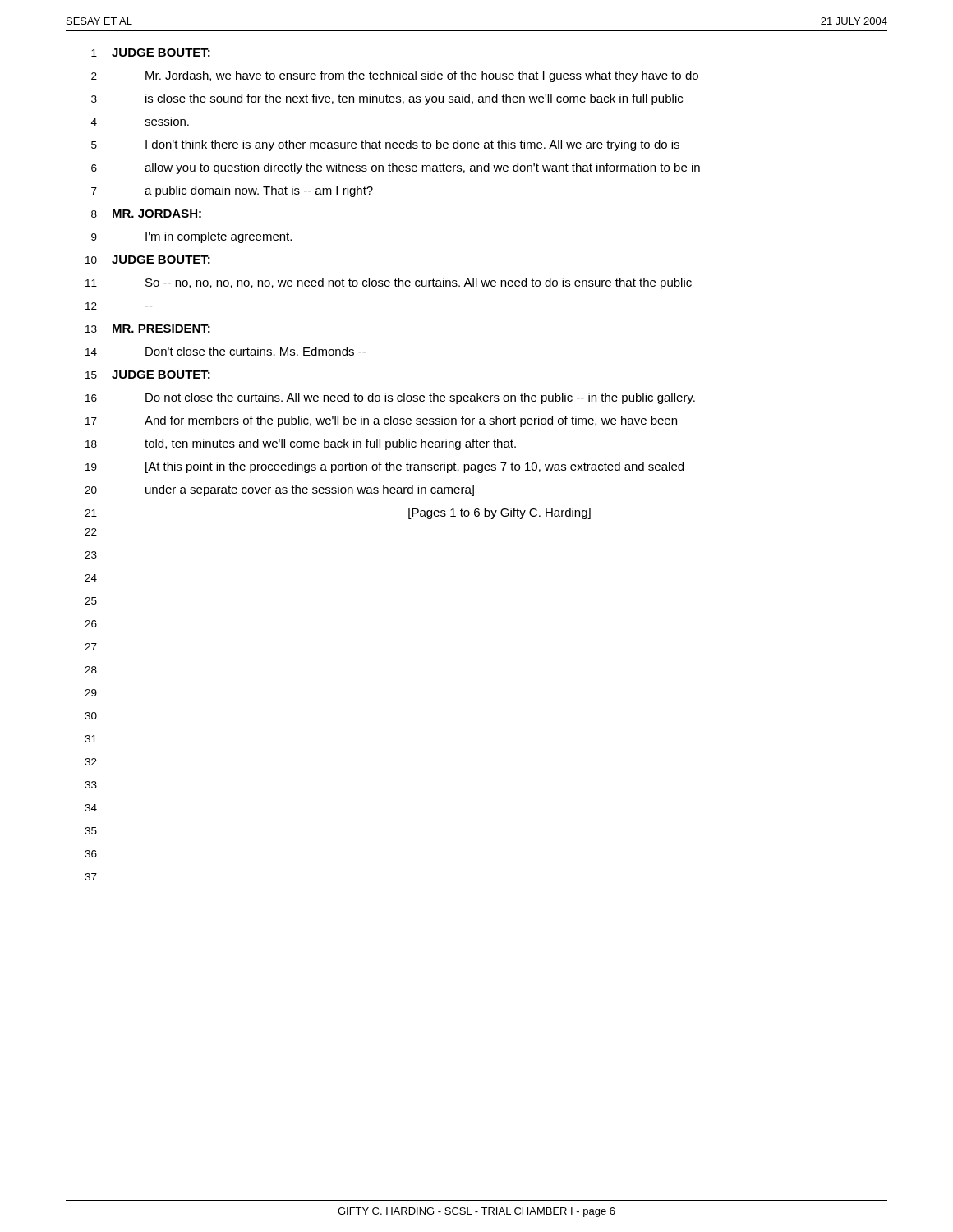Locate the block of text that opens with "6 allow you to question directly"
This screenshot has width=953, height=1232.
click(x=476, y=167)
